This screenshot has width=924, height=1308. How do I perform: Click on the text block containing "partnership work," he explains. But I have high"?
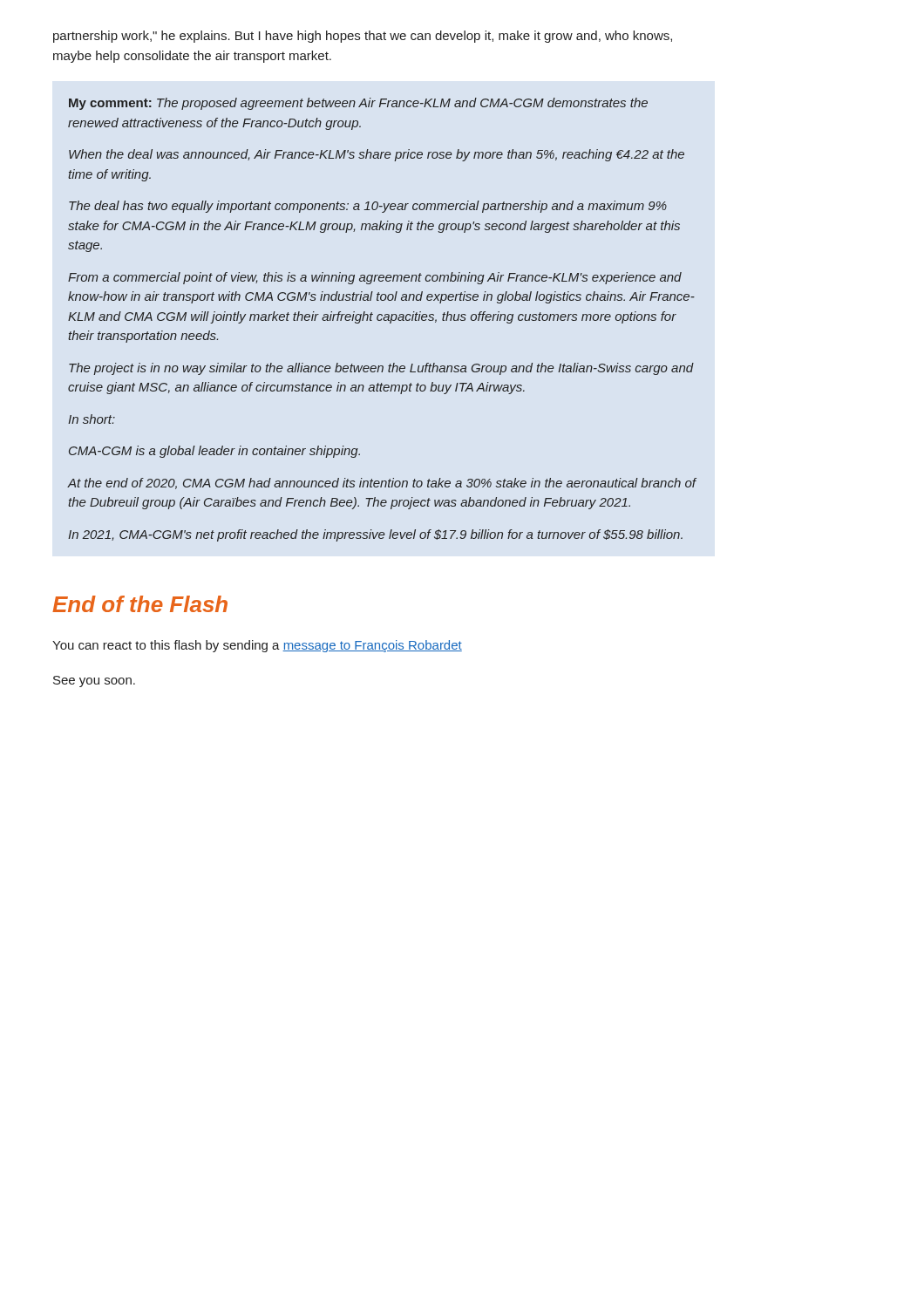(363, 45)
